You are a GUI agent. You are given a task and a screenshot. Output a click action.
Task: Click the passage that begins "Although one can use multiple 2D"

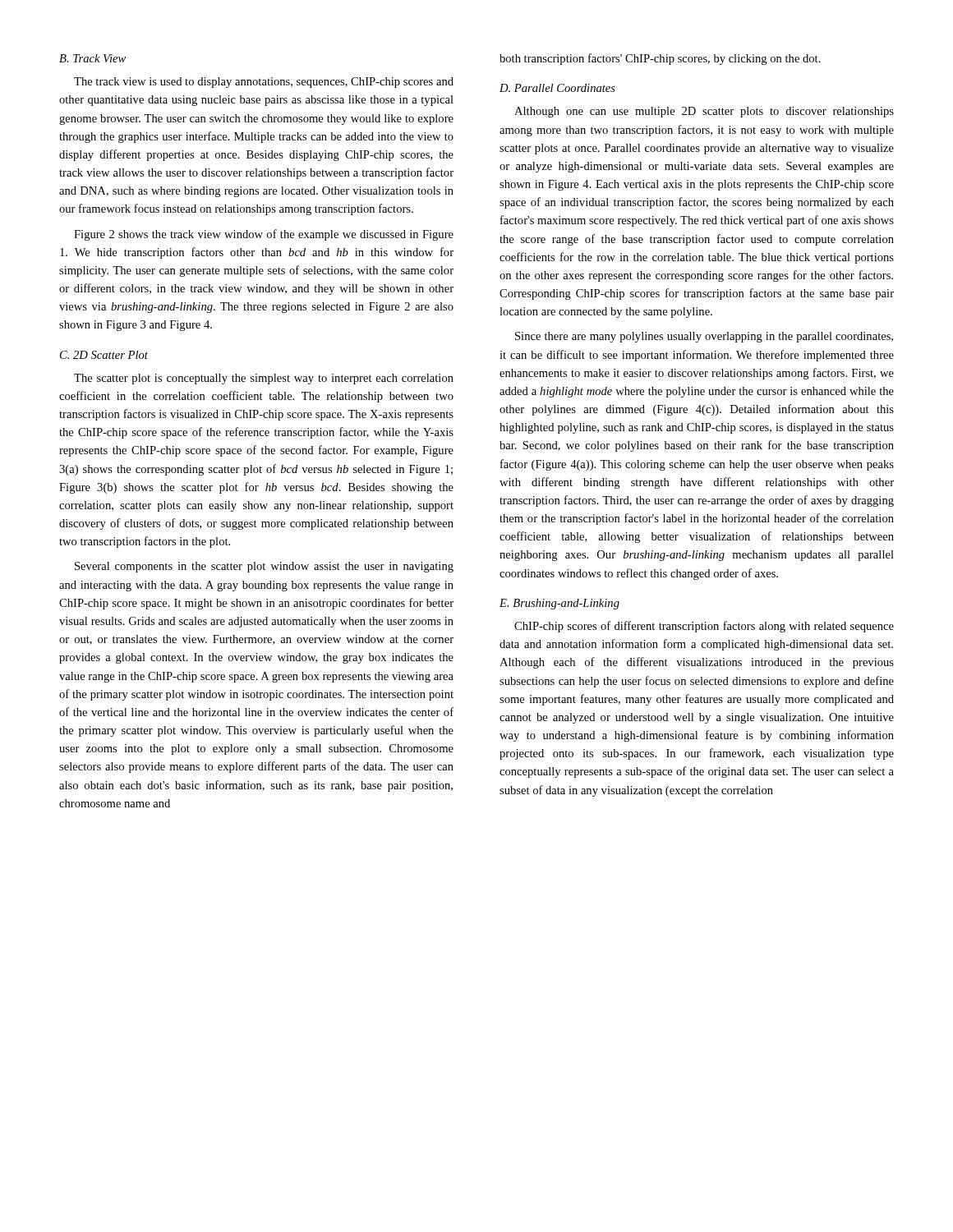(x=697, y=211)
